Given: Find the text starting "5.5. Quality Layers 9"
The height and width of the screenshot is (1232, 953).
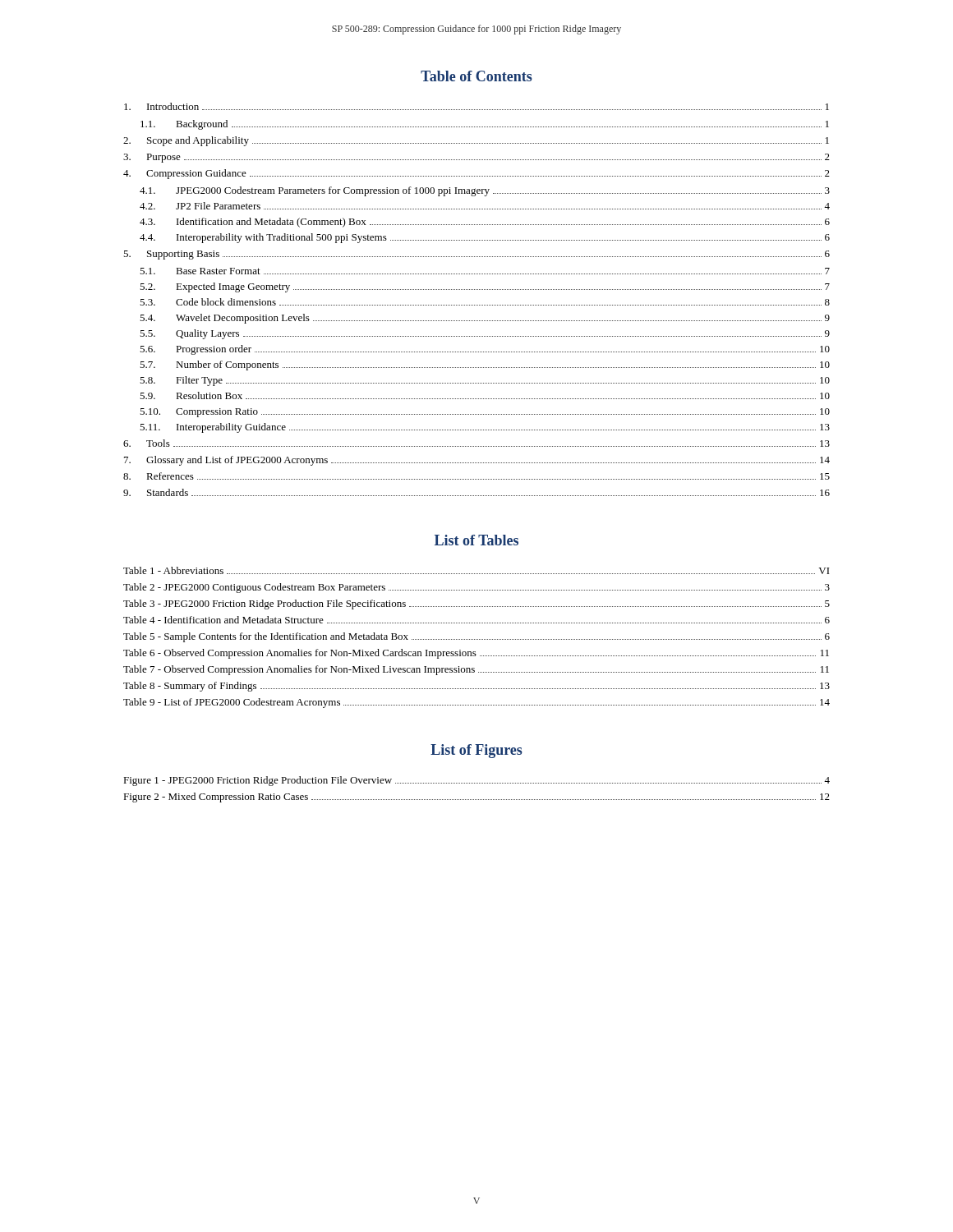Looking at the screenshot, I should tap(476, 333).
